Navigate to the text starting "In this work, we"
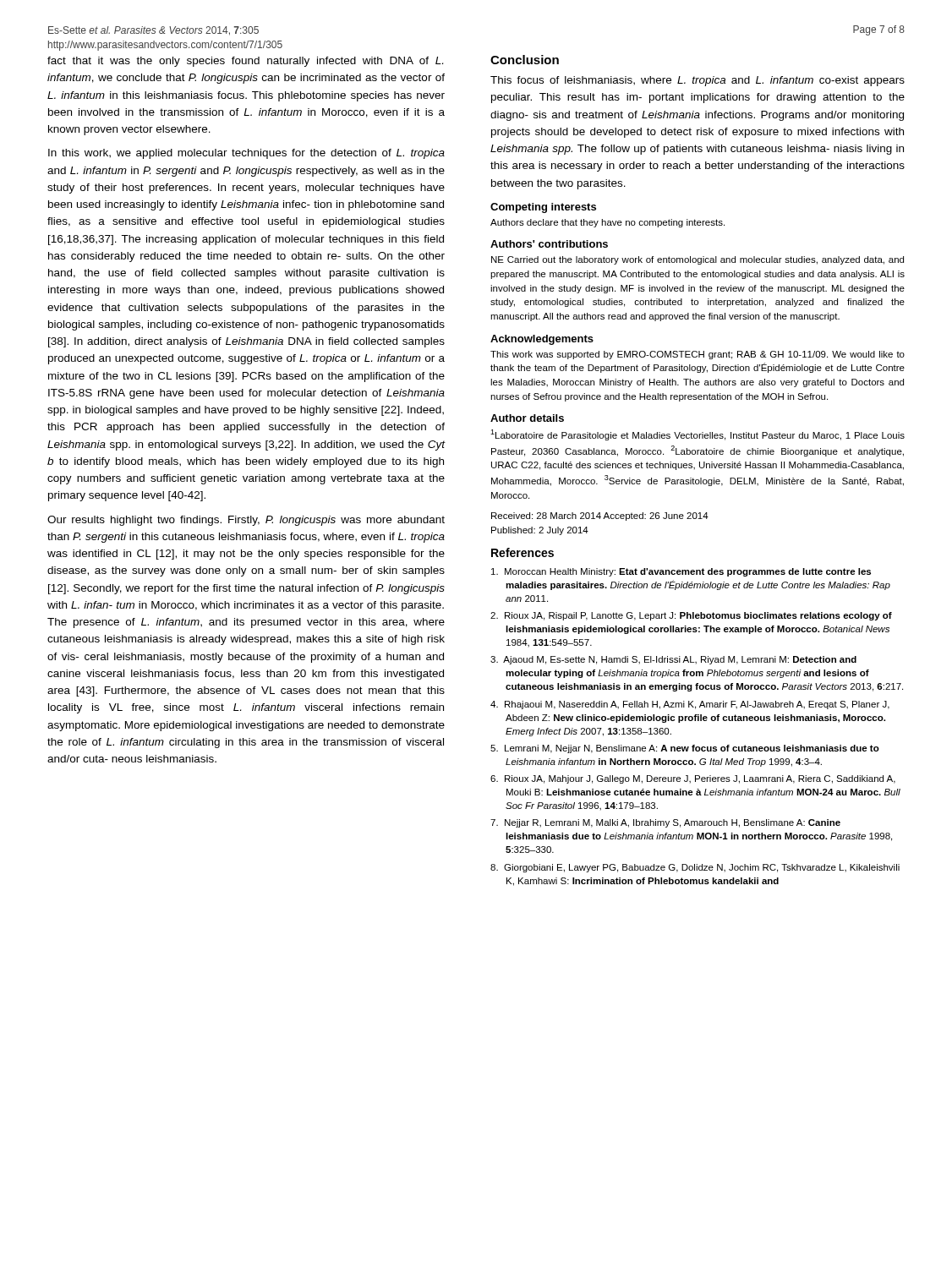Viewport: 952px width, 1268px height. (246, 325)
